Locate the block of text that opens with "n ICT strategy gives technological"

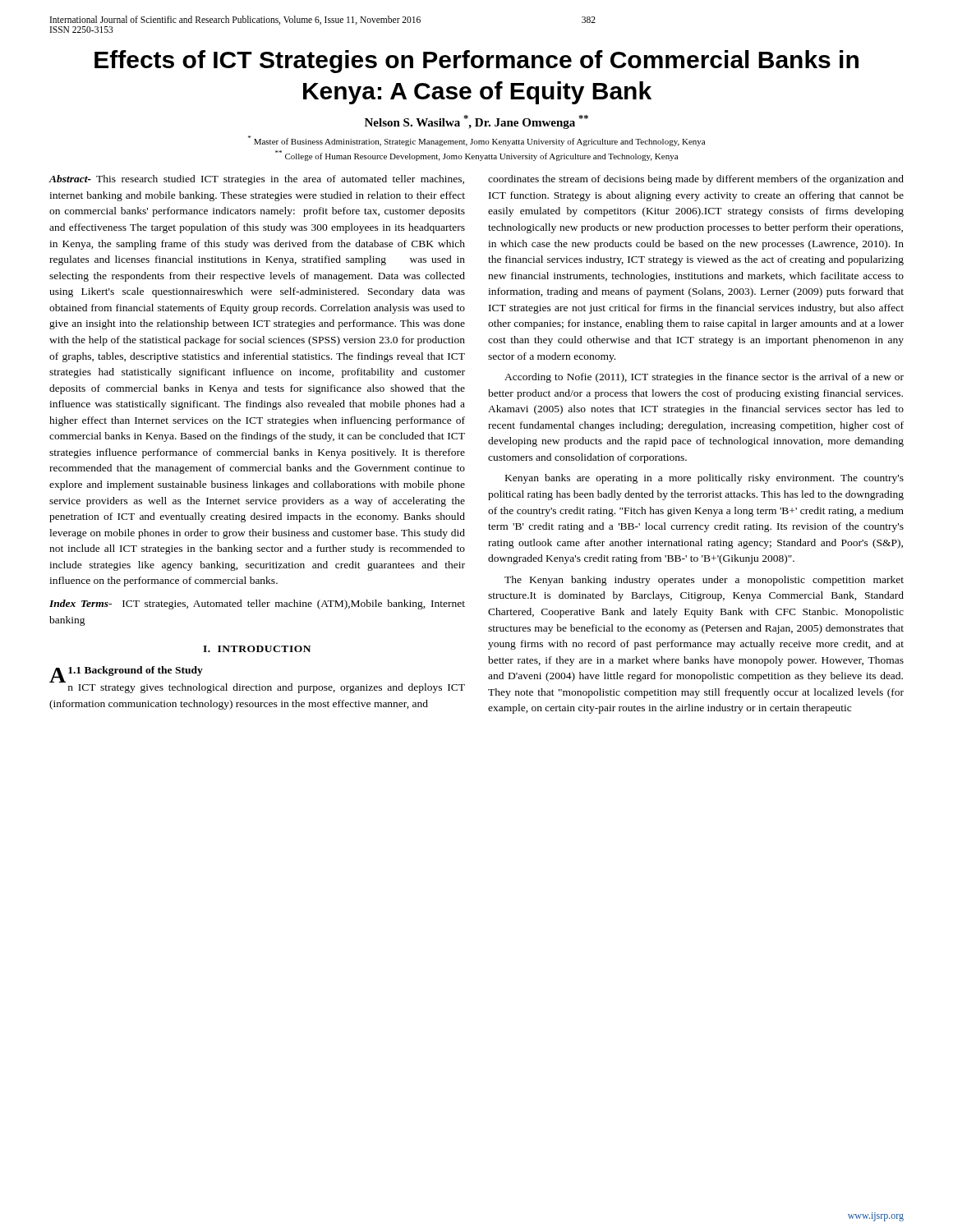point(257,695)
